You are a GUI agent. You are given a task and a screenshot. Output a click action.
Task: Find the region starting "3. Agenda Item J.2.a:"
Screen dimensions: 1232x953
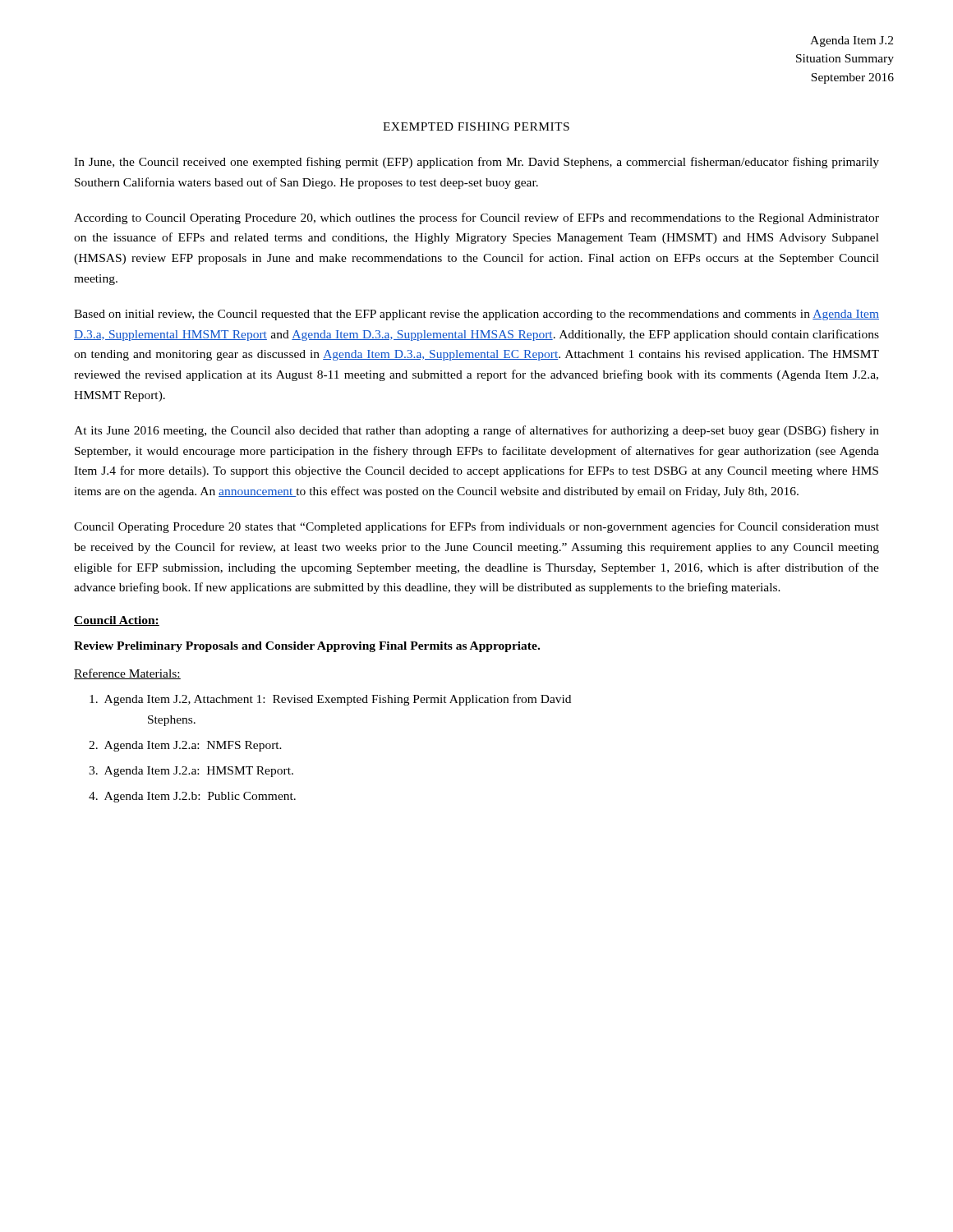191,770
